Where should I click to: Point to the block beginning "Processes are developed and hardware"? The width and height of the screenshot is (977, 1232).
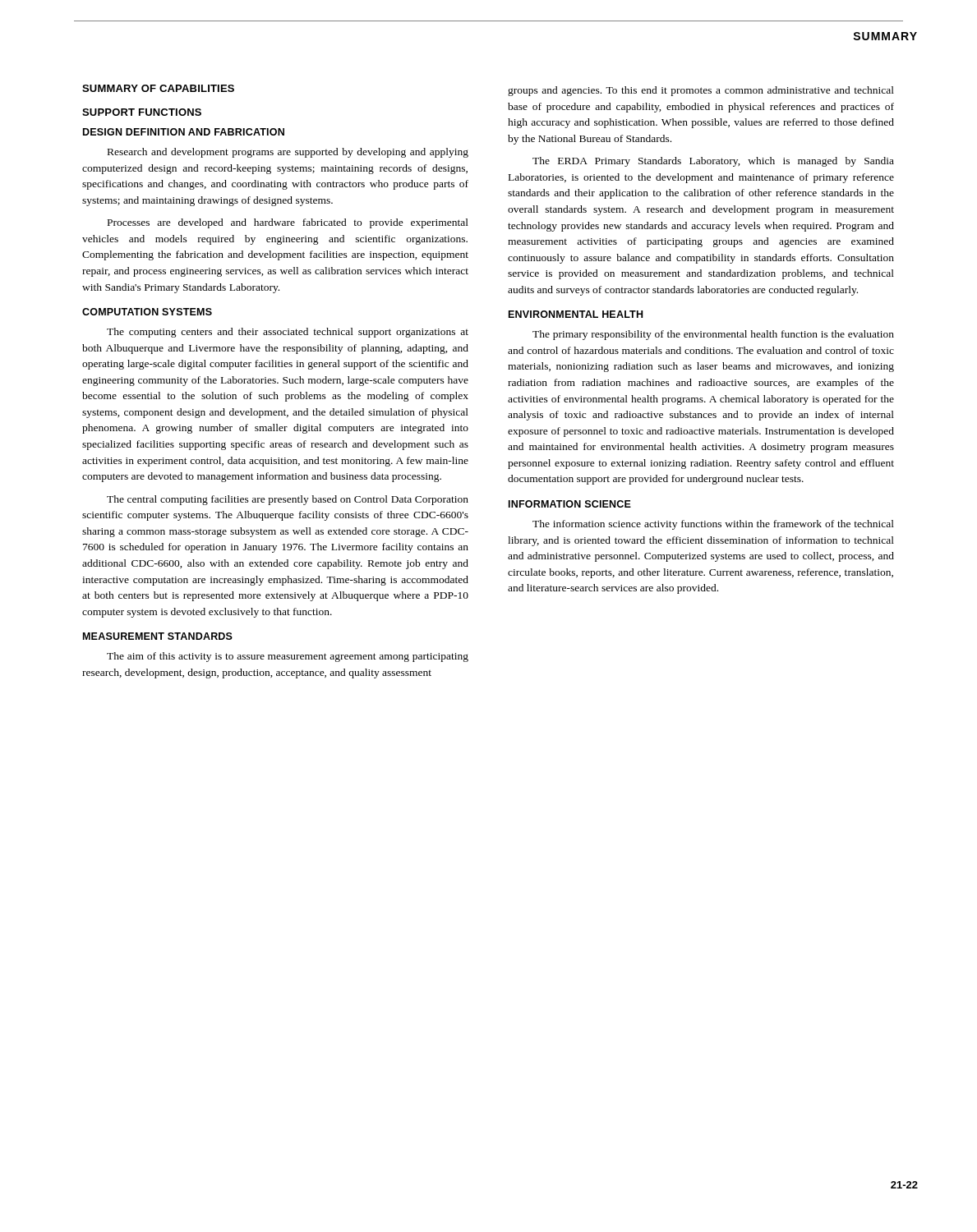point(275,255)
